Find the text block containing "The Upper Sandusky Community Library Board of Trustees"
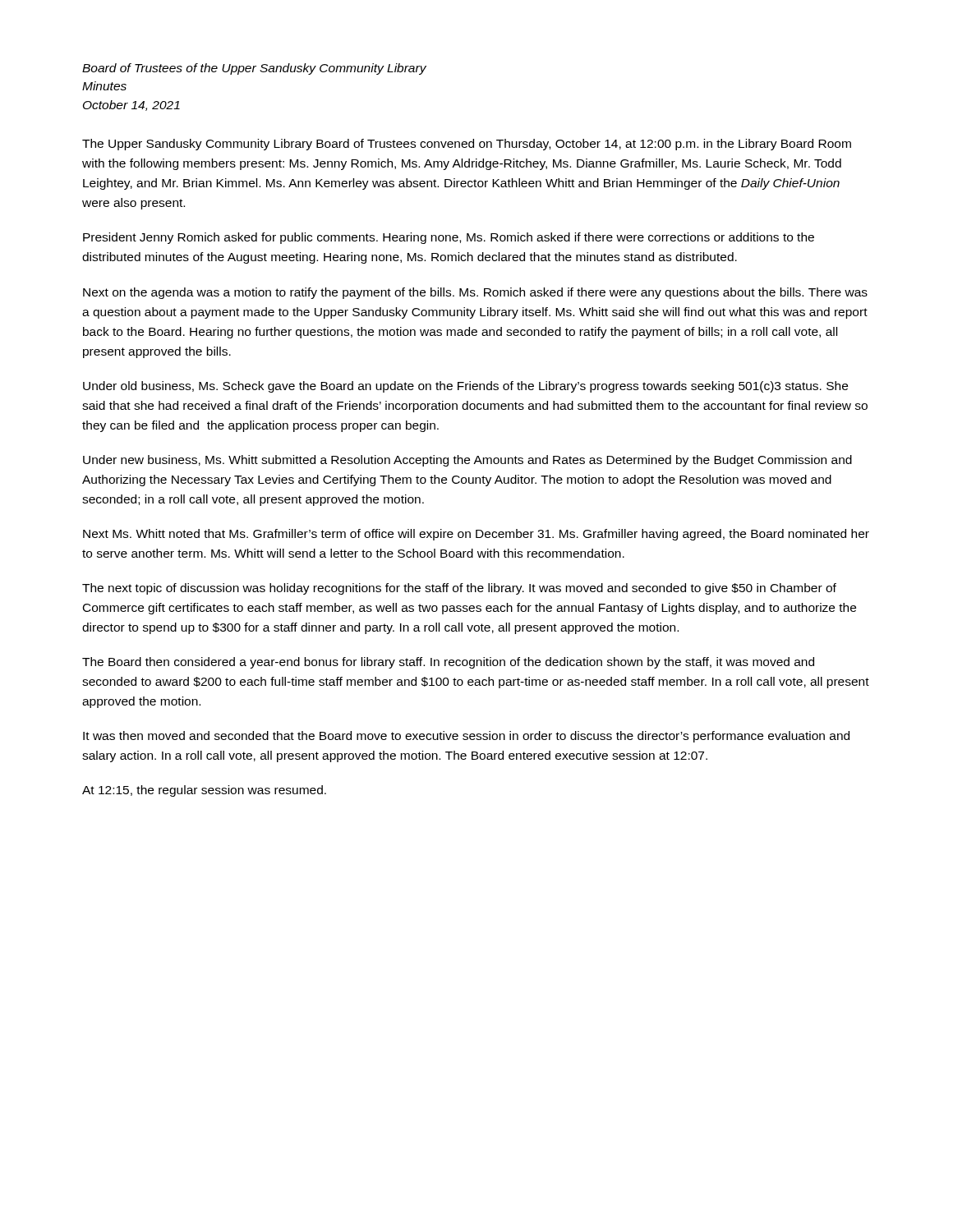The width and height of the screenshot is (953, 1232). pyautogui.click(x=467, y=173)
